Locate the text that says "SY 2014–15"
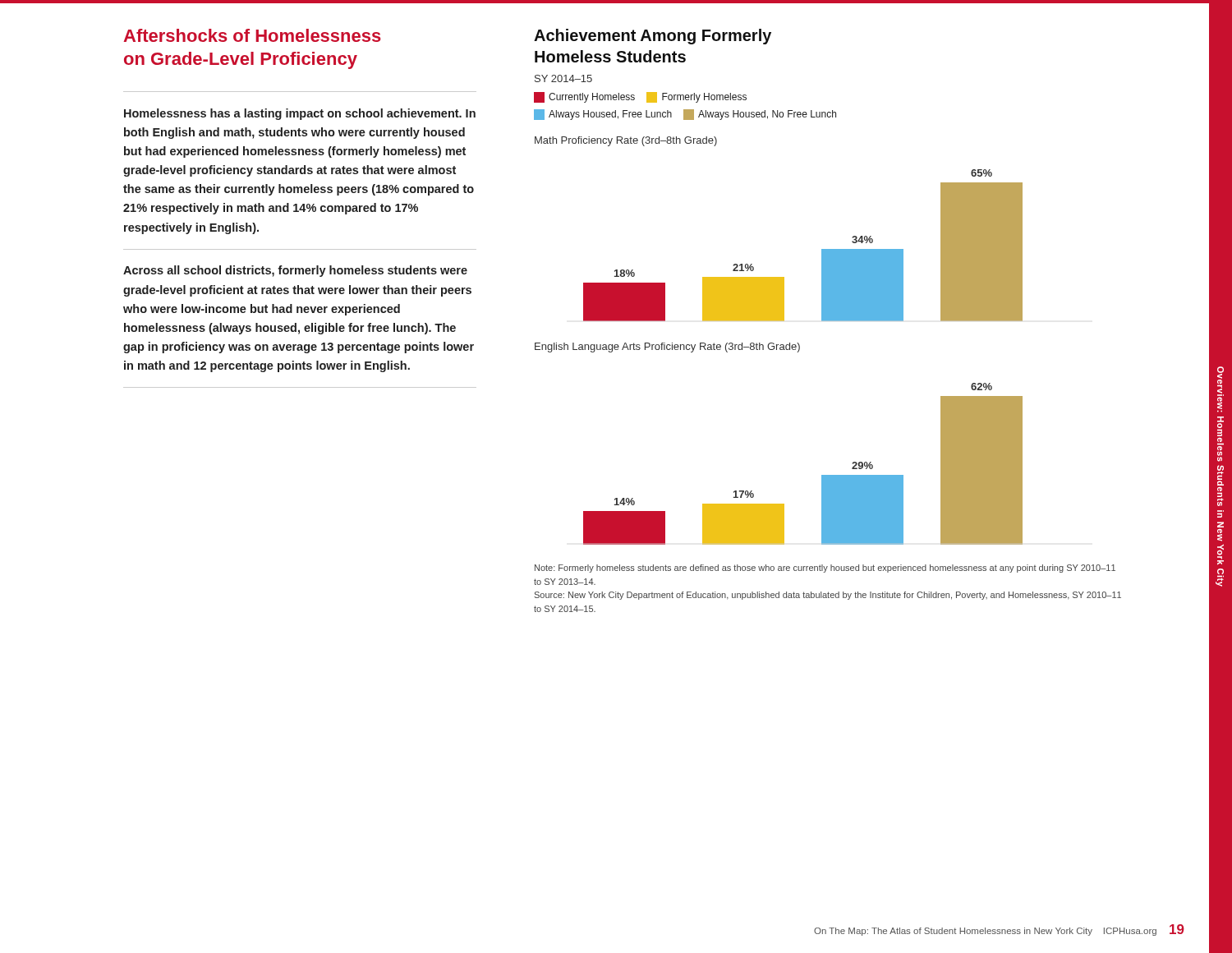The height and width of the screenshot is (953, 1232). [563, 78]
